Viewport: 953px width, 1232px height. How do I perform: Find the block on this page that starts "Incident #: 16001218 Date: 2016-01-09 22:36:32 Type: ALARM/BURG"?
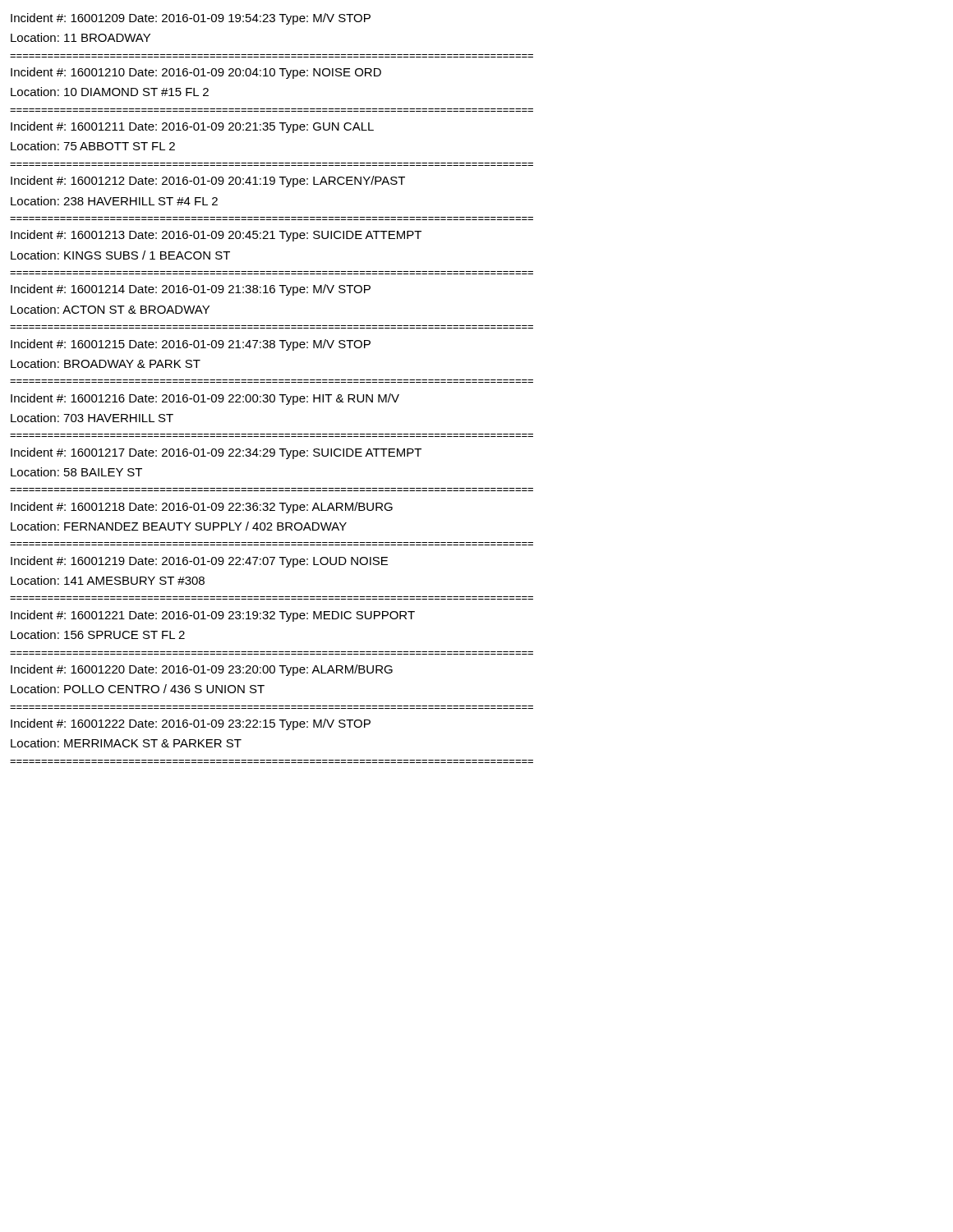coord(202,508)
